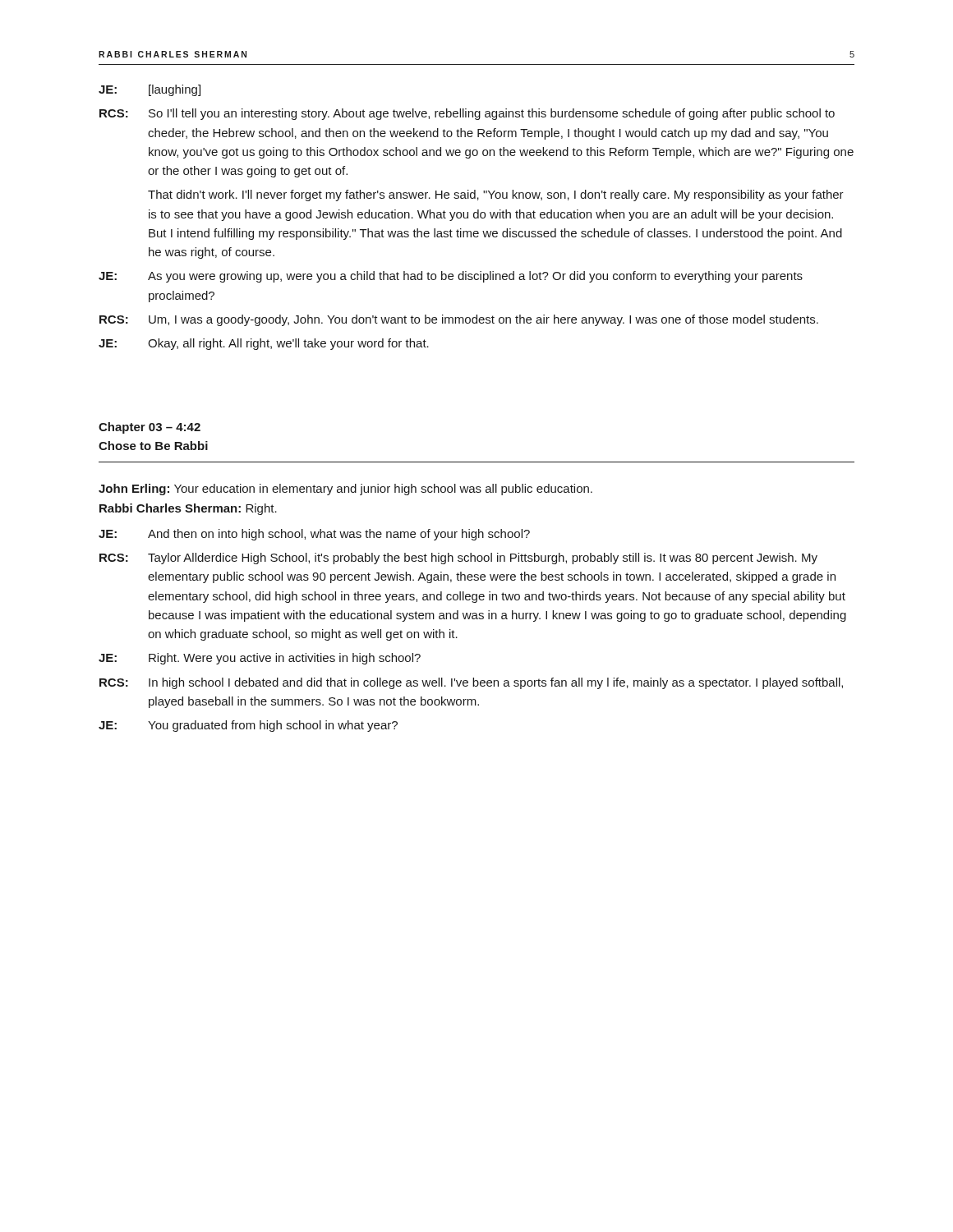Point to the block beginning "JE: As you were growing"
Image resolution: width=953 pixels, height=1232 pixels.
point(476,285)
